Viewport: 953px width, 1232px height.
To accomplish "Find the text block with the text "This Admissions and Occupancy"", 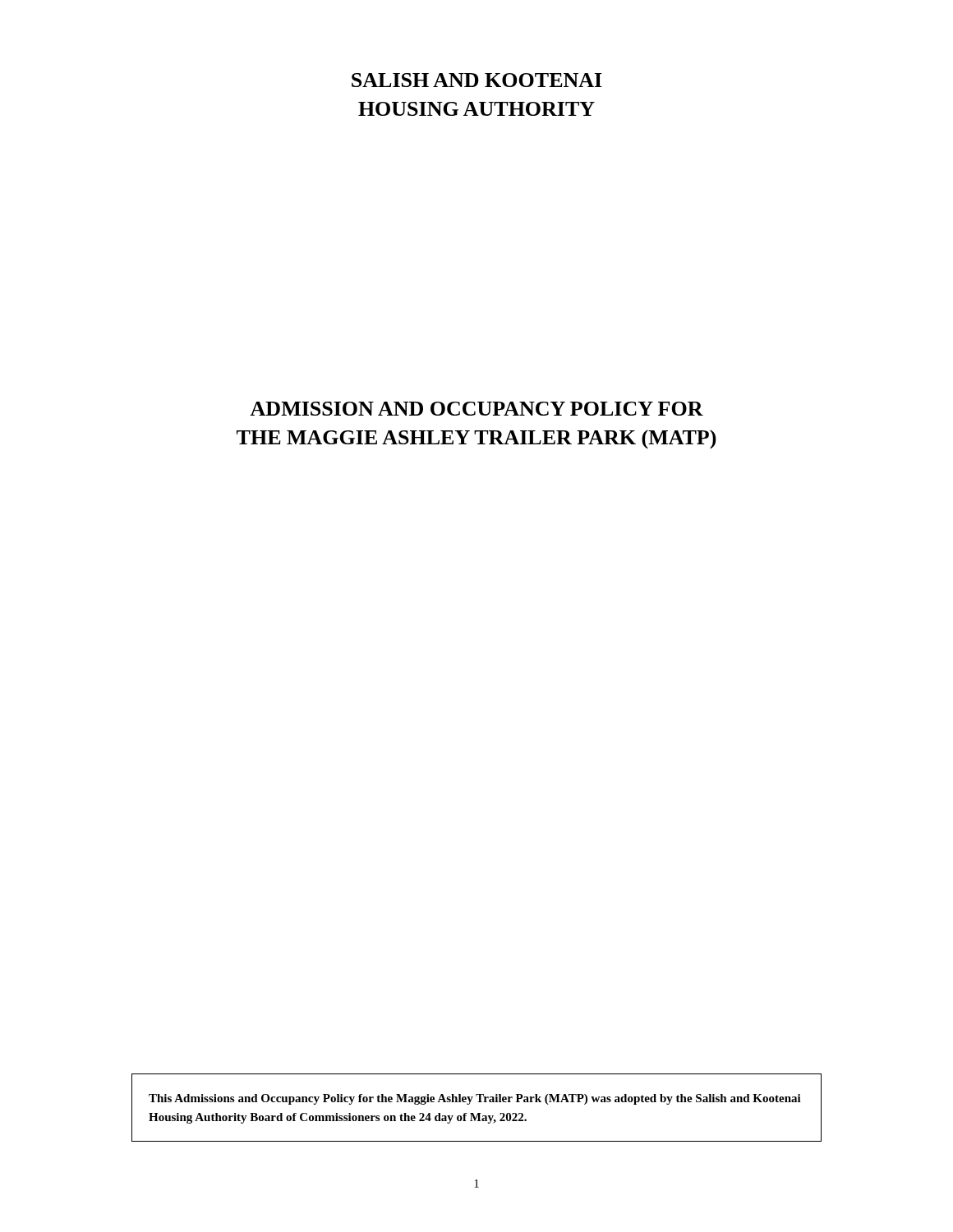I will (x=476, y=1108).
